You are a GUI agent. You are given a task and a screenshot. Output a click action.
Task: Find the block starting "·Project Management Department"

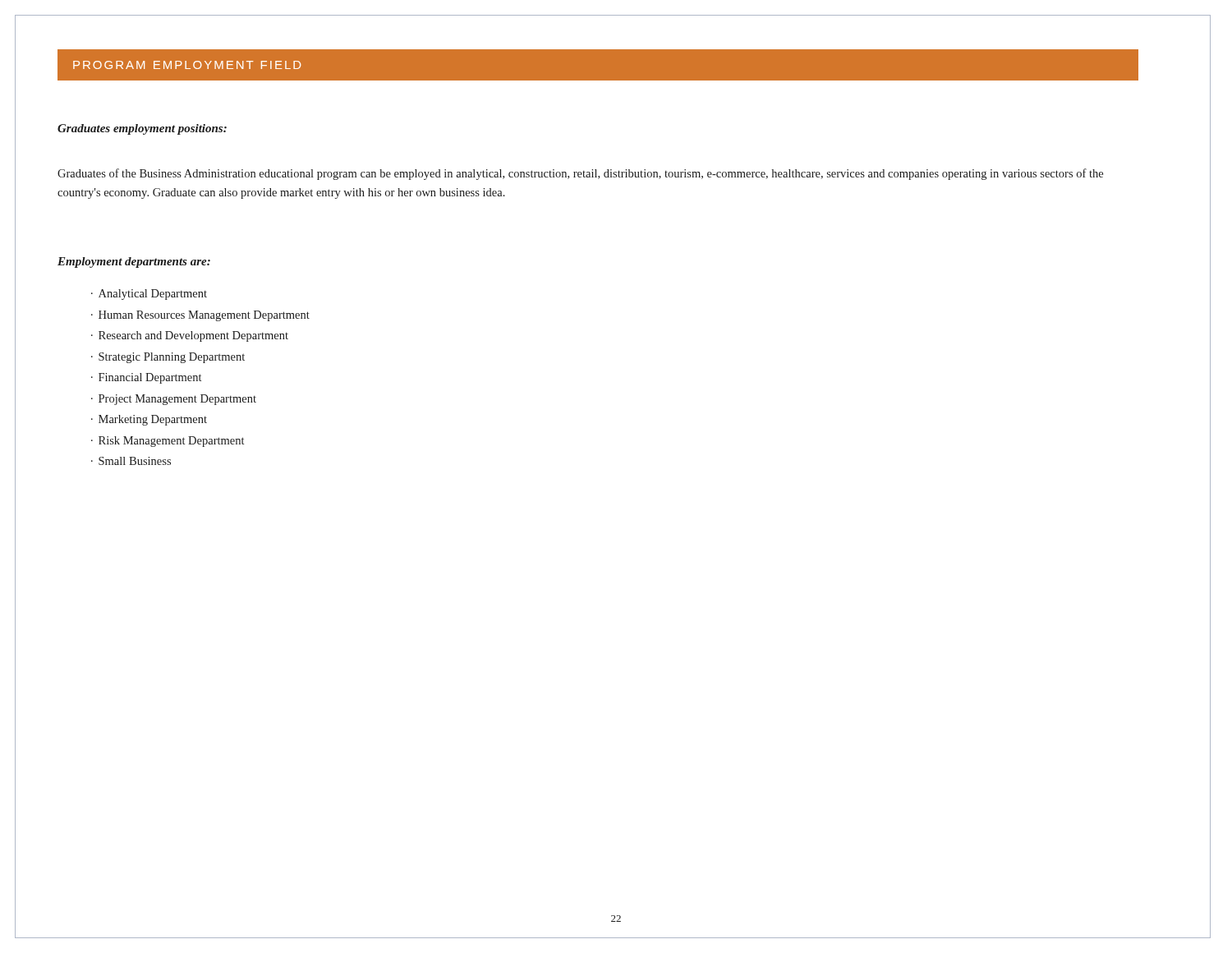point(173,399)
